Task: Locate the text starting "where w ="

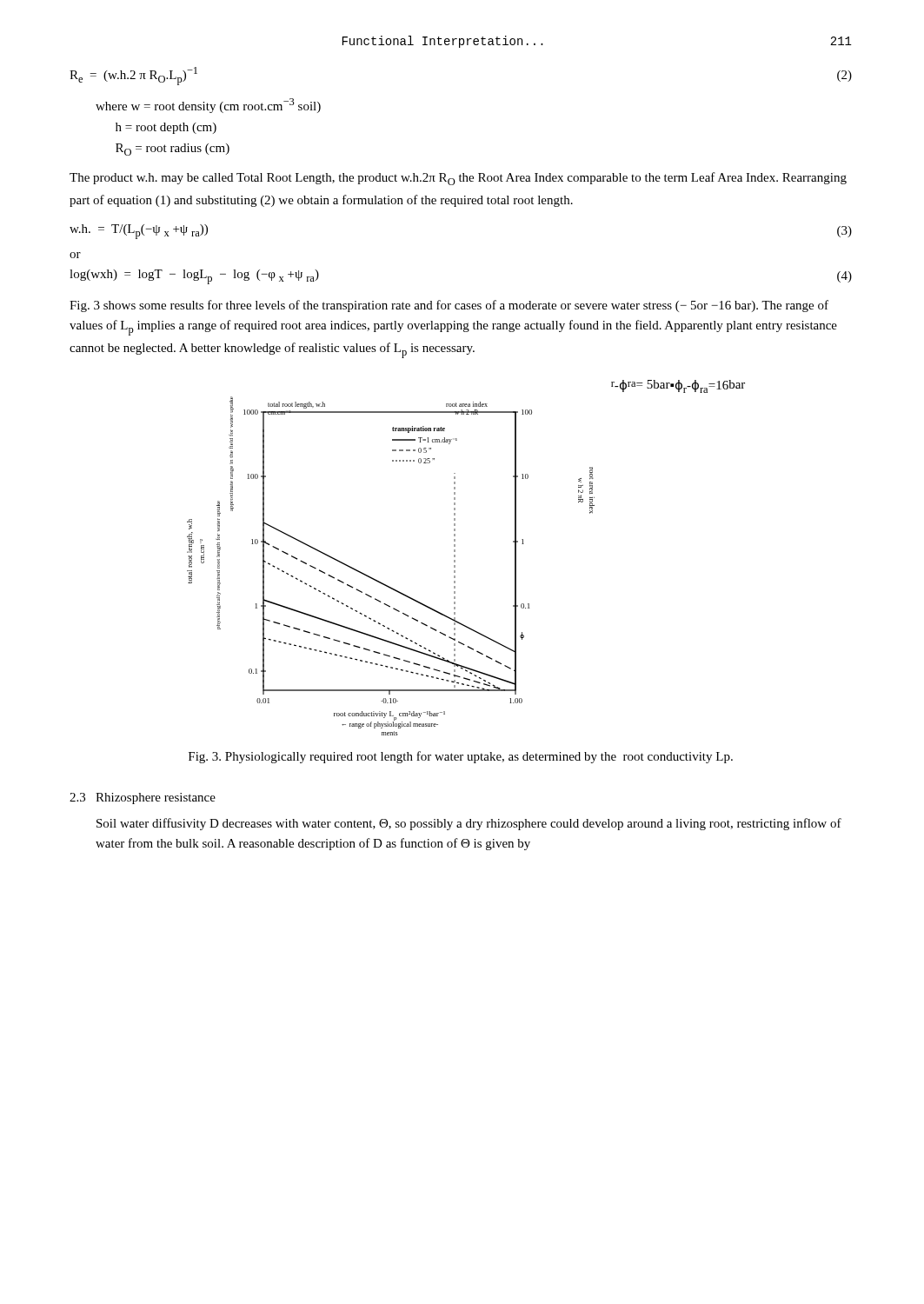Action: point(208,127)
